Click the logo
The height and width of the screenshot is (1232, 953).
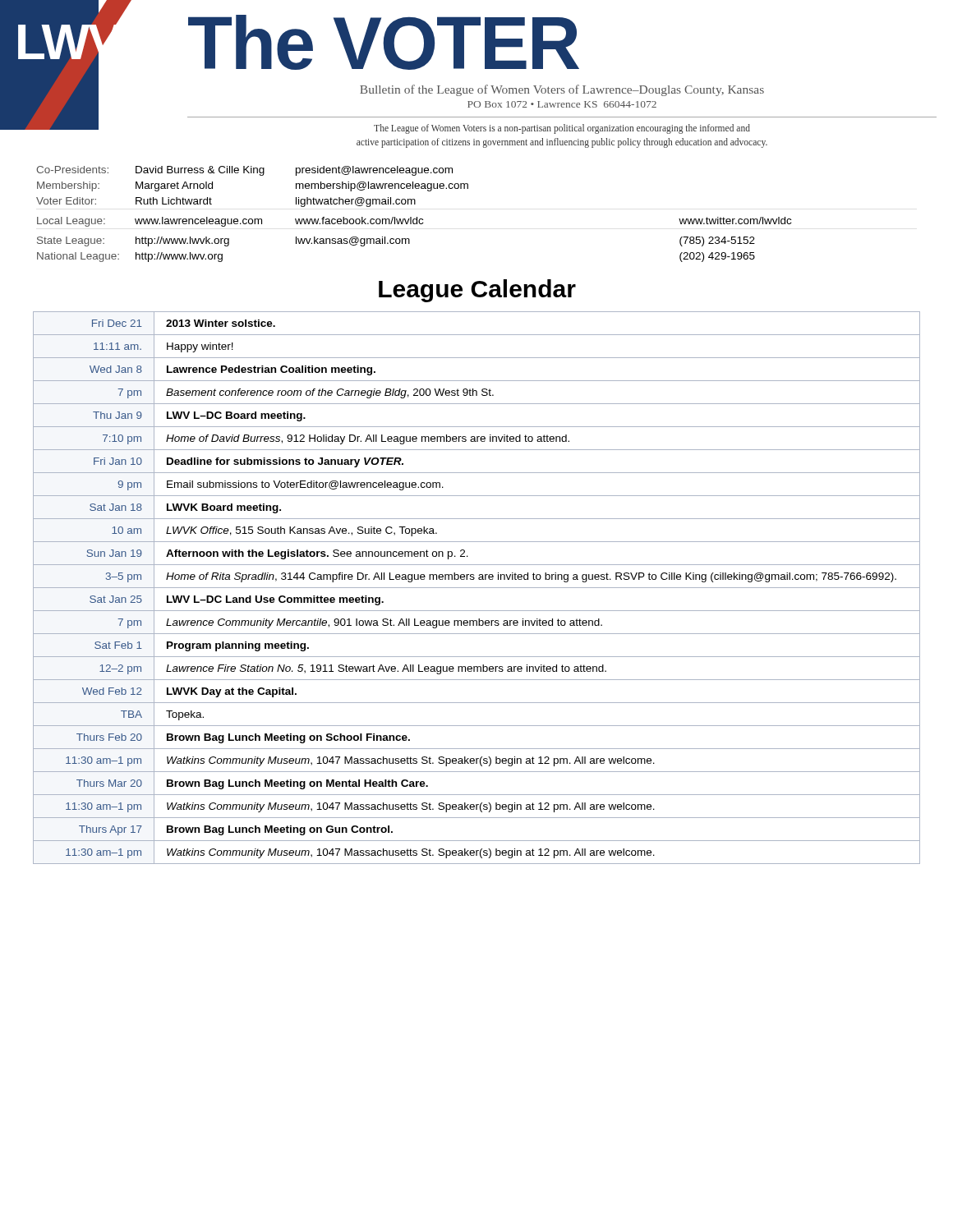pyautogui.click(x=90, y=74)
